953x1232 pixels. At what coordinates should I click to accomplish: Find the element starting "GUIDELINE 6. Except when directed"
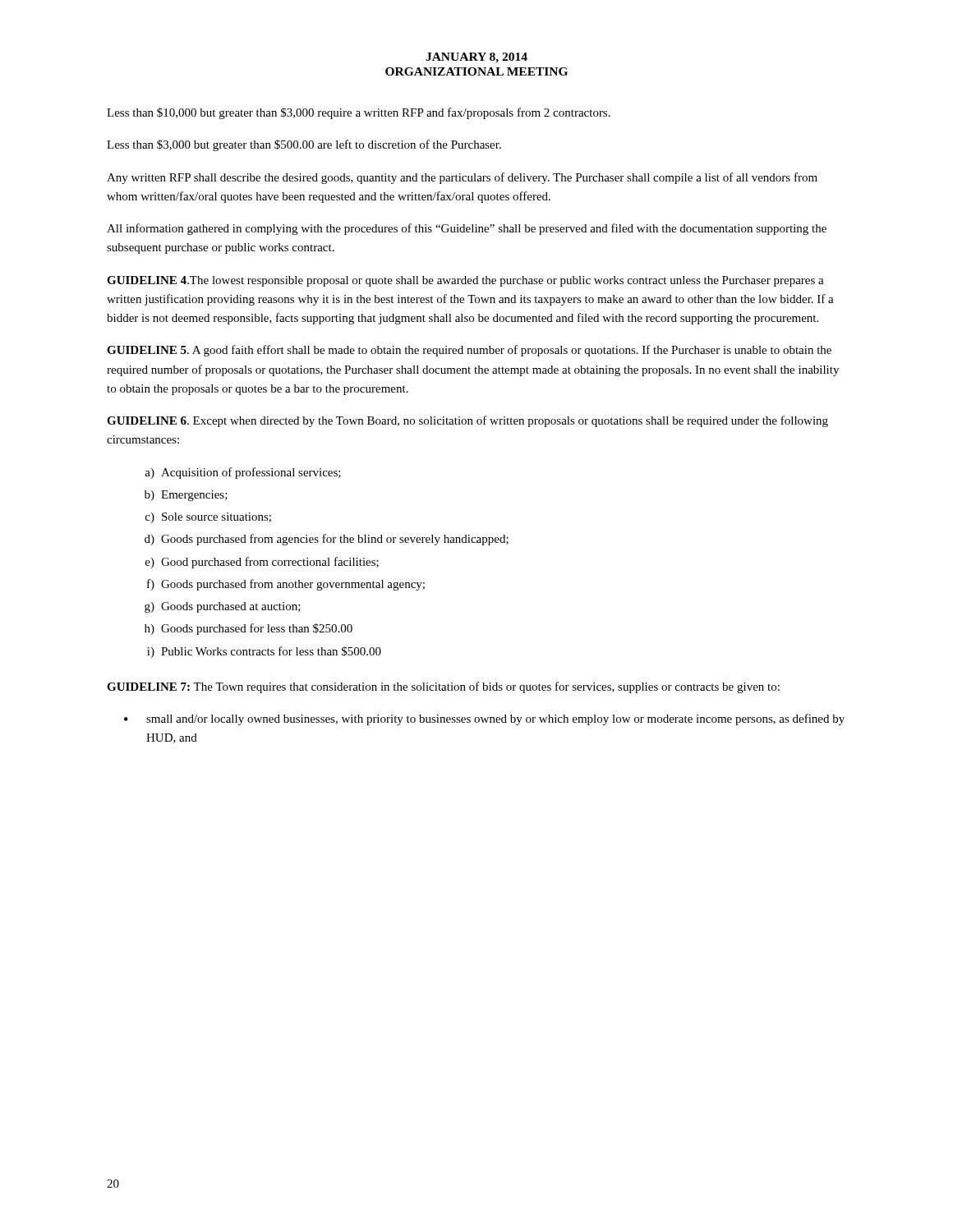(x=468, y=430)
